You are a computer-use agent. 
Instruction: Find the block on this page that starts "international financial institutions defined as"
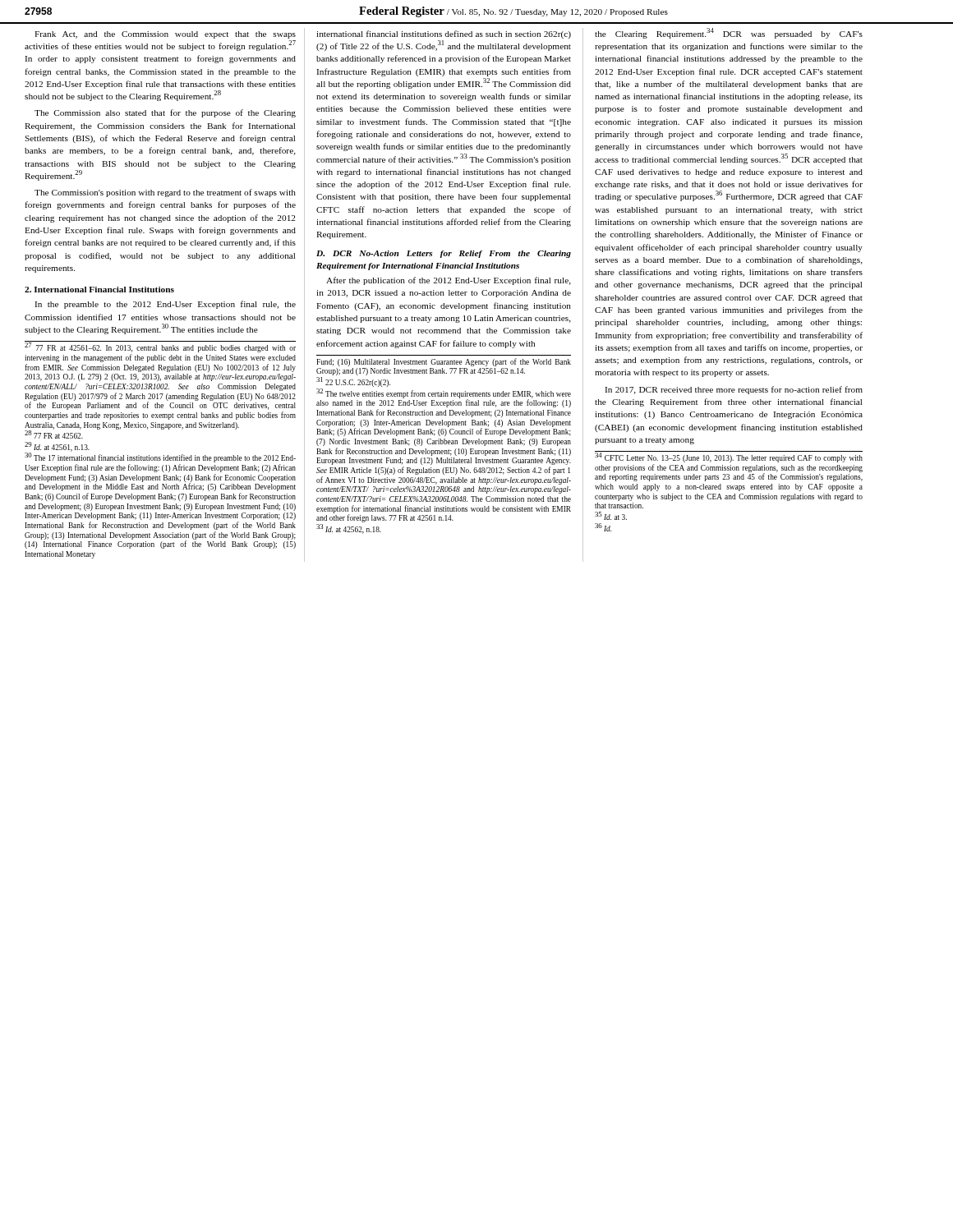pyautogui.click(x=444, y=134)
